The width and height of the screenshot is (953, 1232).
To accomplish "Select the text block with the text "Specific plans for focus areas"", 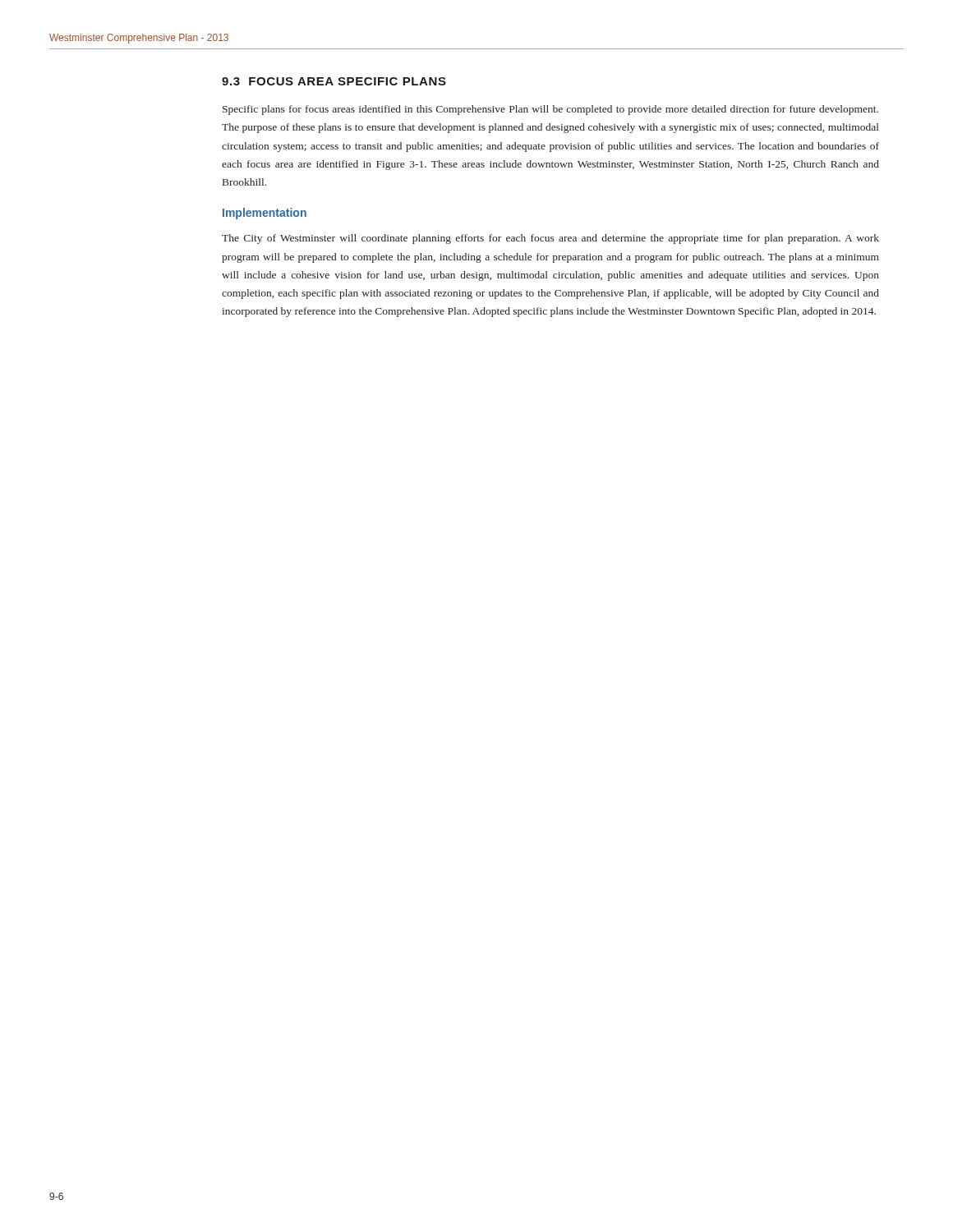I will click(x=550, y=145).
